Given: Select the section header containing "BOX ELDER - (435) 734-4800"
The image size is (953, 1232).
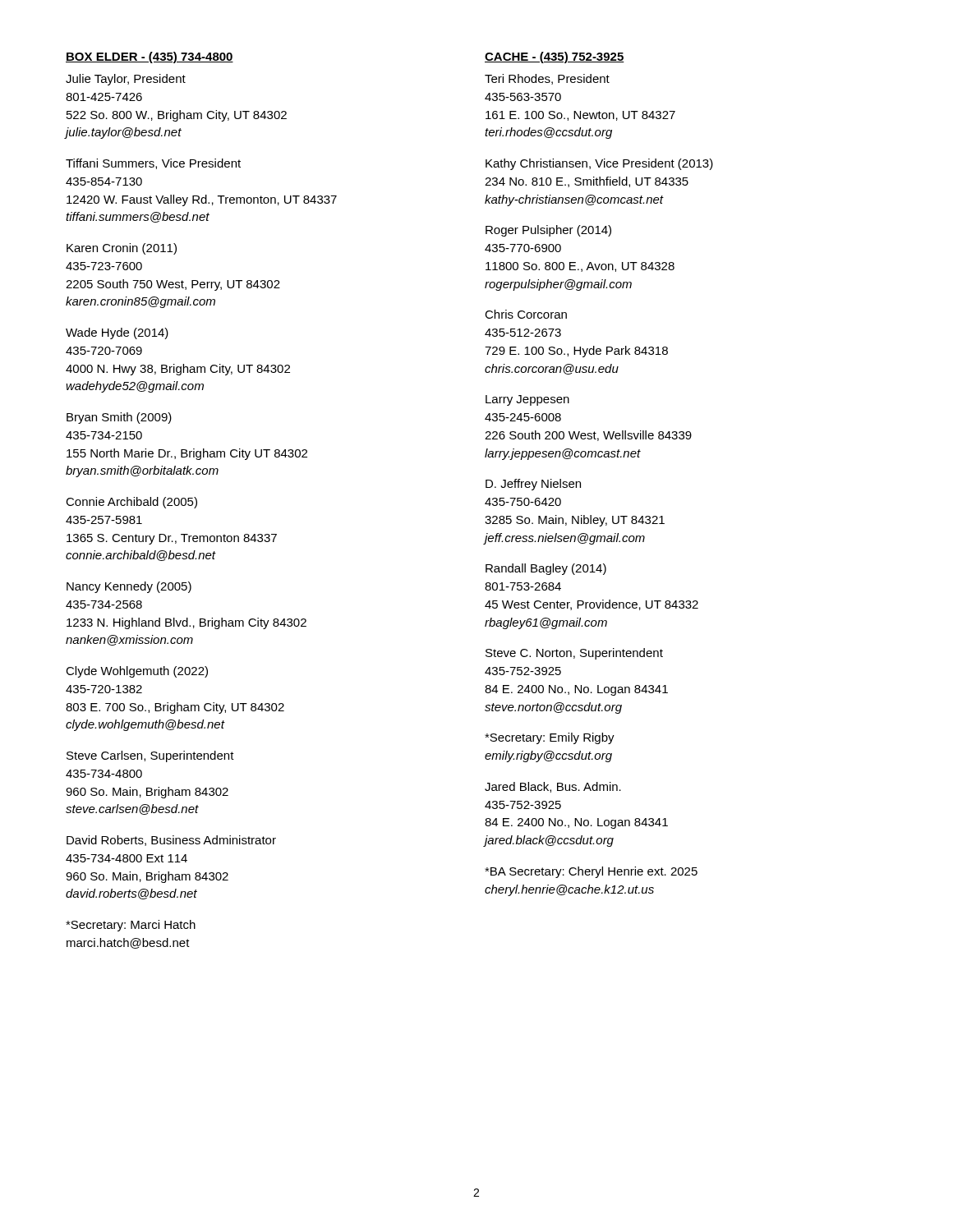Looking at the screenshot, I should [149, 56].
